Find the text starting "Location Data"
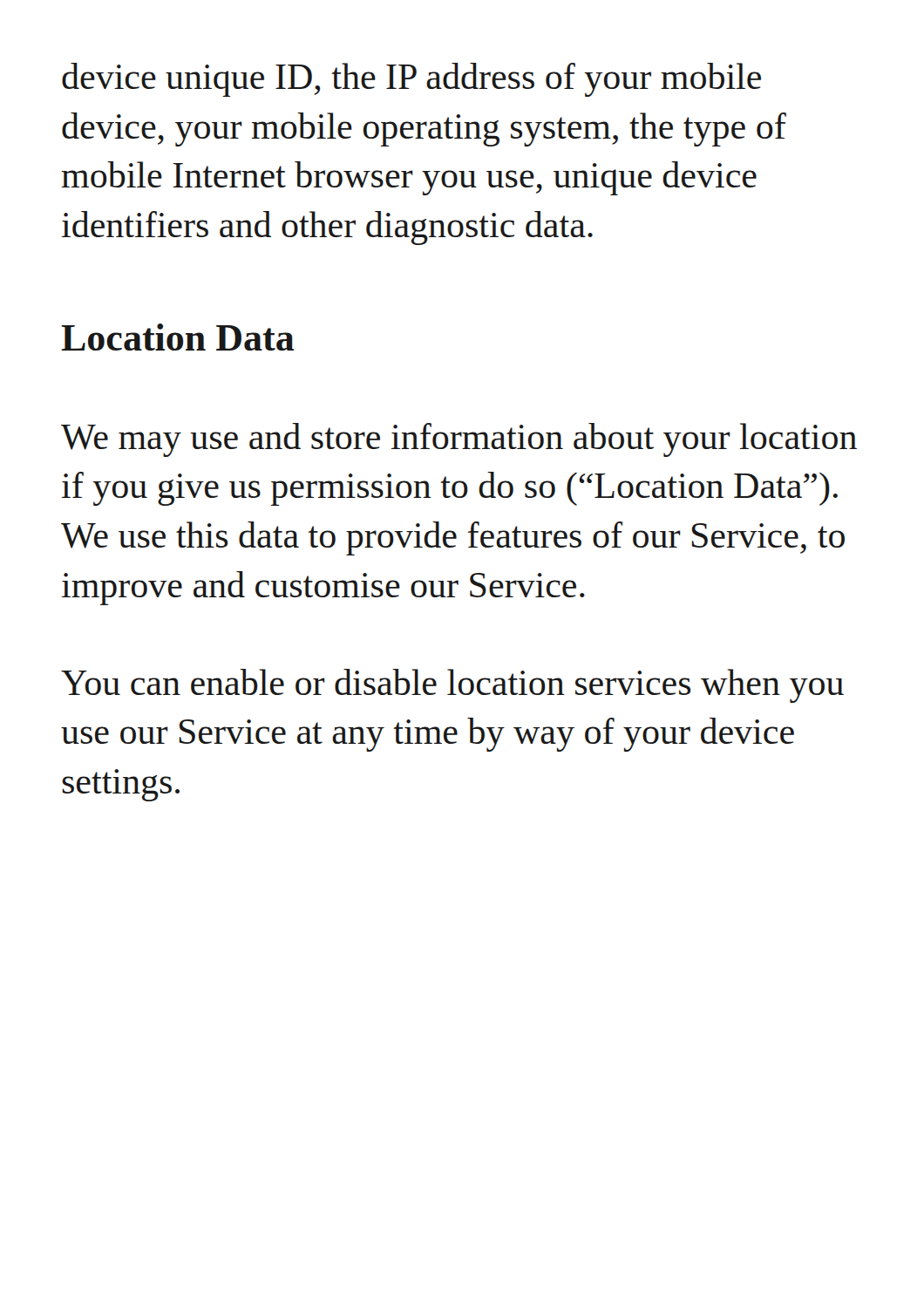This screenshot has width=924, height=1308. coord(178,338)
